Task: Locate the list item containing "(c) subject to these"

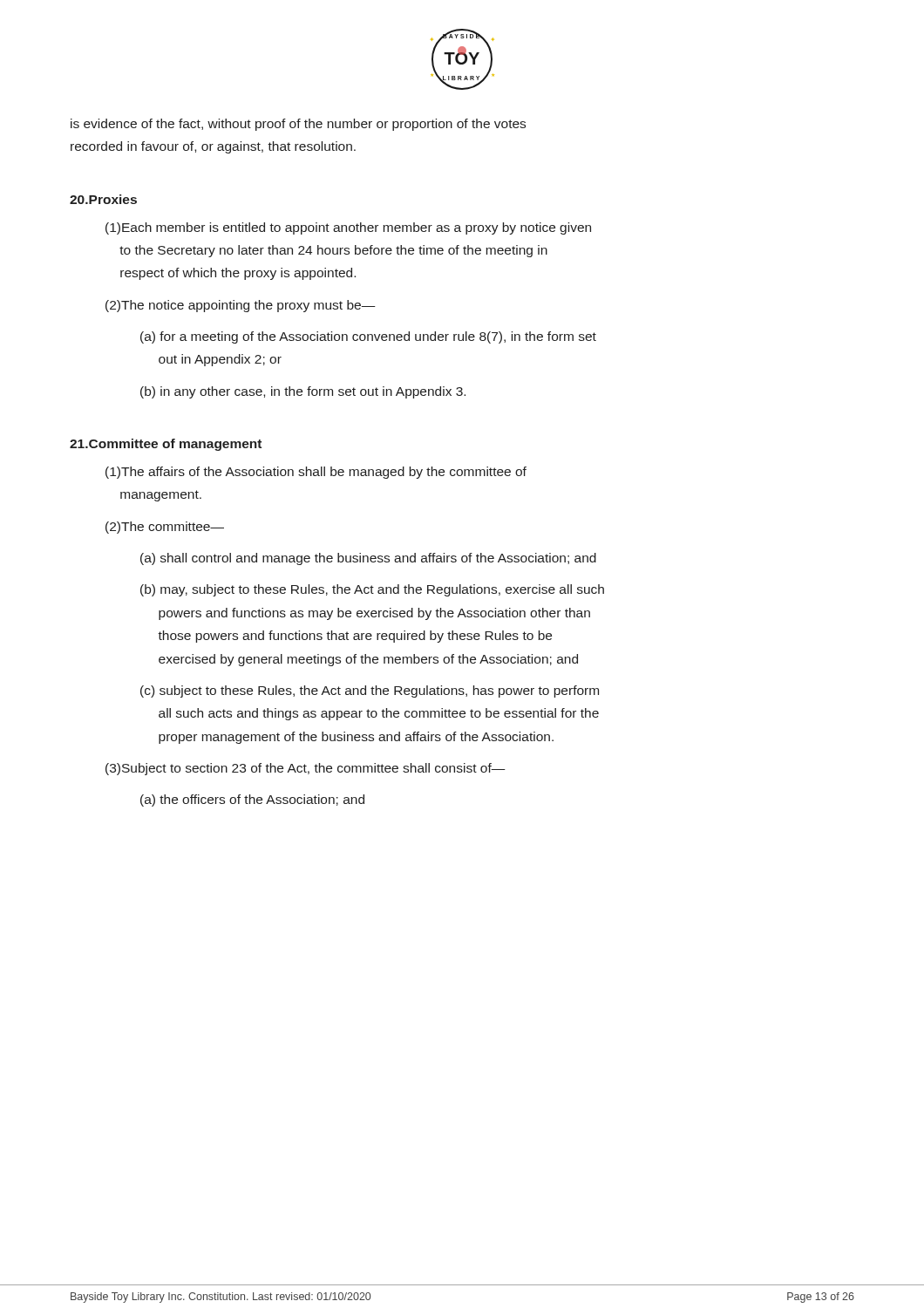Action: pos(370,713)
